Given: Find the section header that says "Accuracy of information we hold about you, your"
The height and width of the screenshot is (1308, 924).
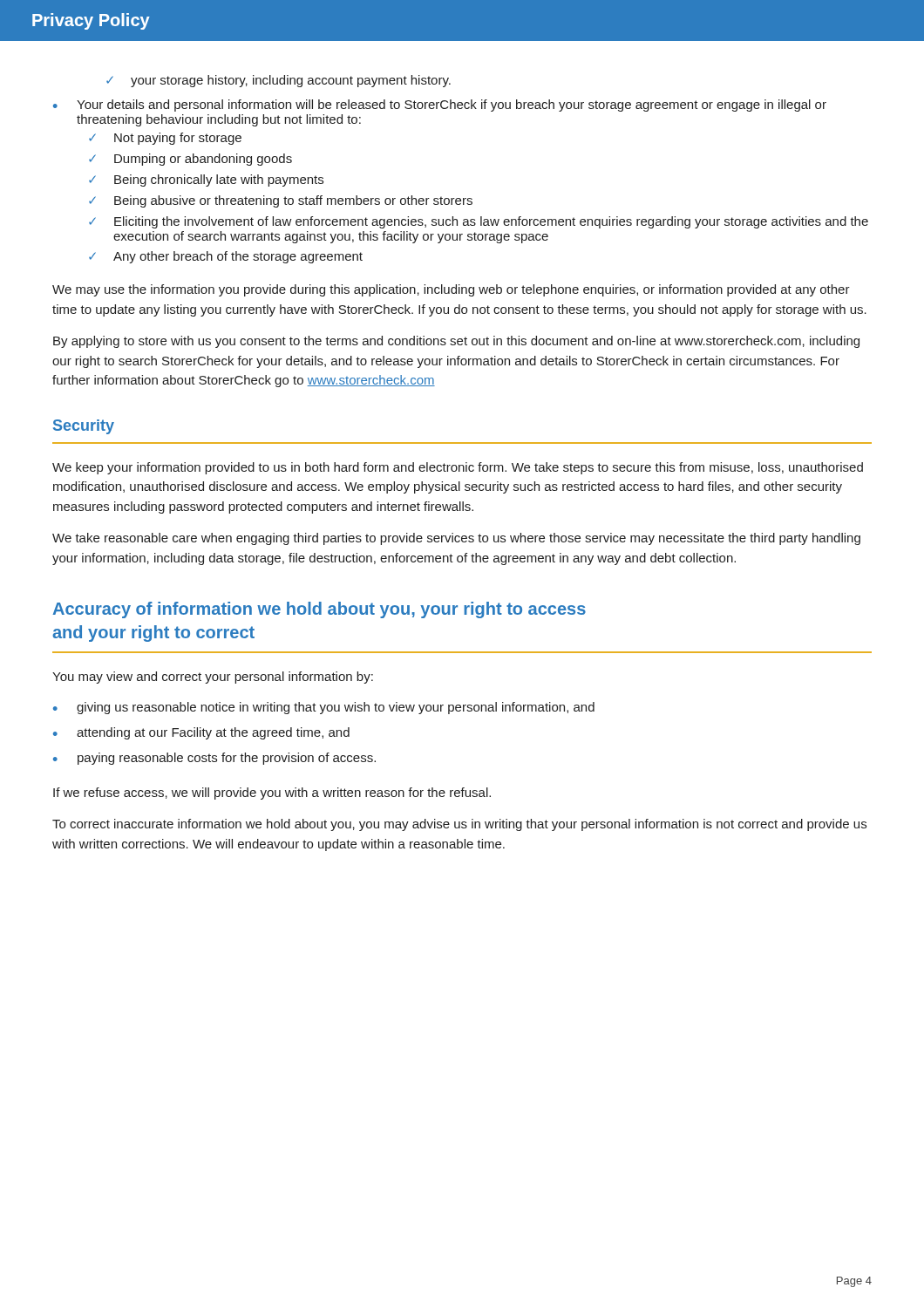Looking at the screenshot, I should [319, 620].
